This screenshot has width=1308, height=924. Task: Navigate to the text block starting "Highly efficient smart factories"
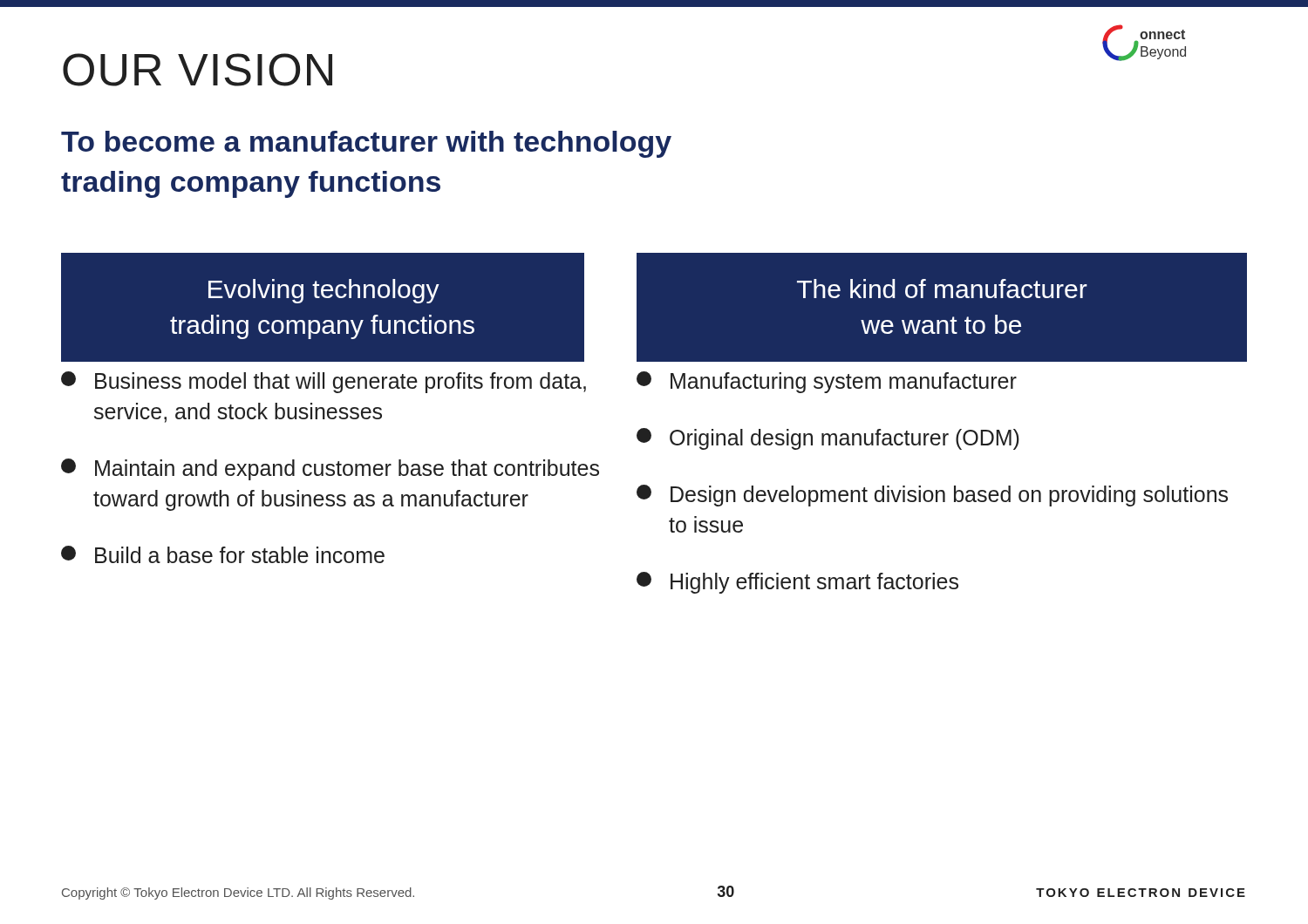pos(798,582)
